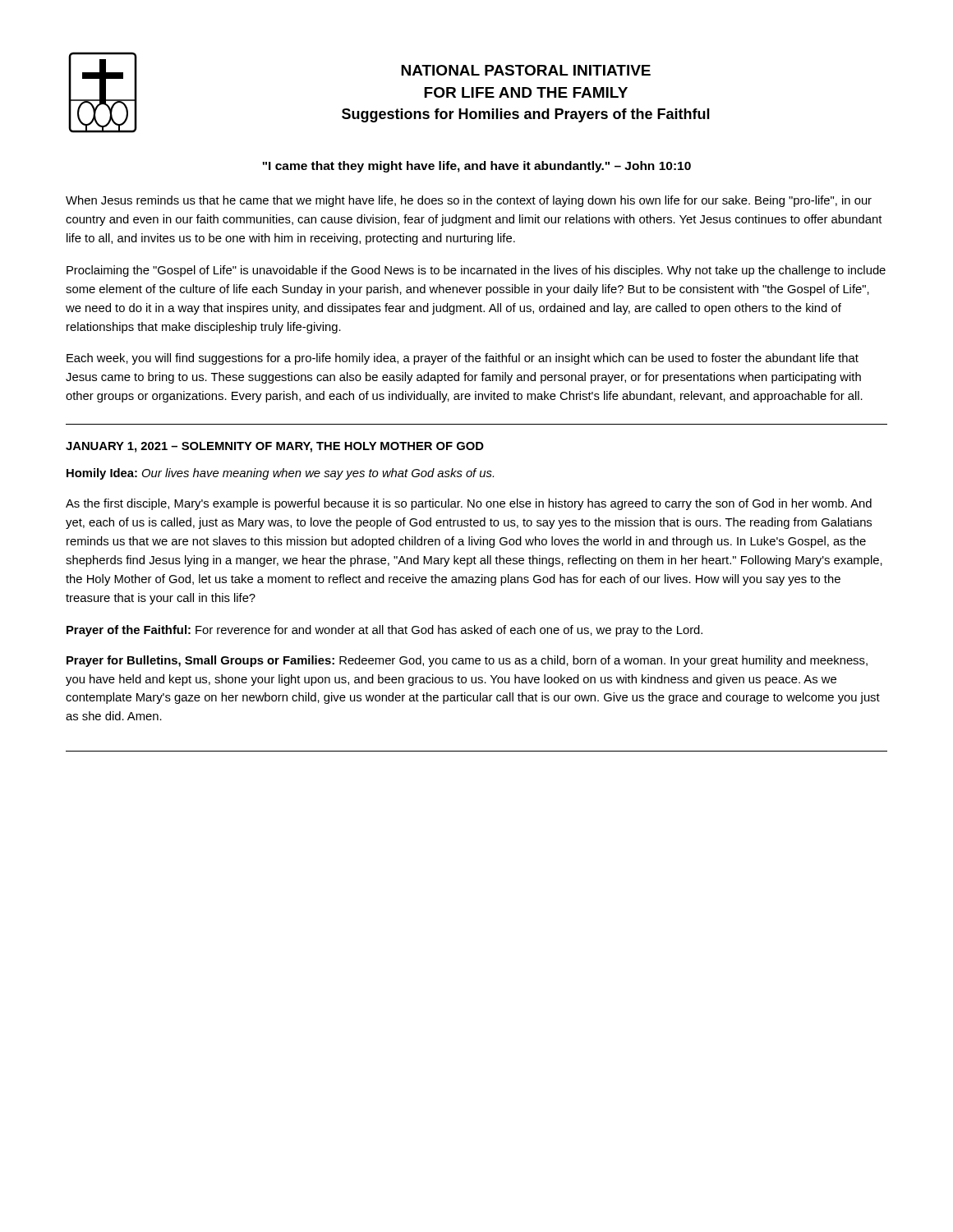953x1232 pixels.
Task: Point to the block starting "NATIONAL PASTORAL INITIATIVE FOR"
Action: pos(526,92)
